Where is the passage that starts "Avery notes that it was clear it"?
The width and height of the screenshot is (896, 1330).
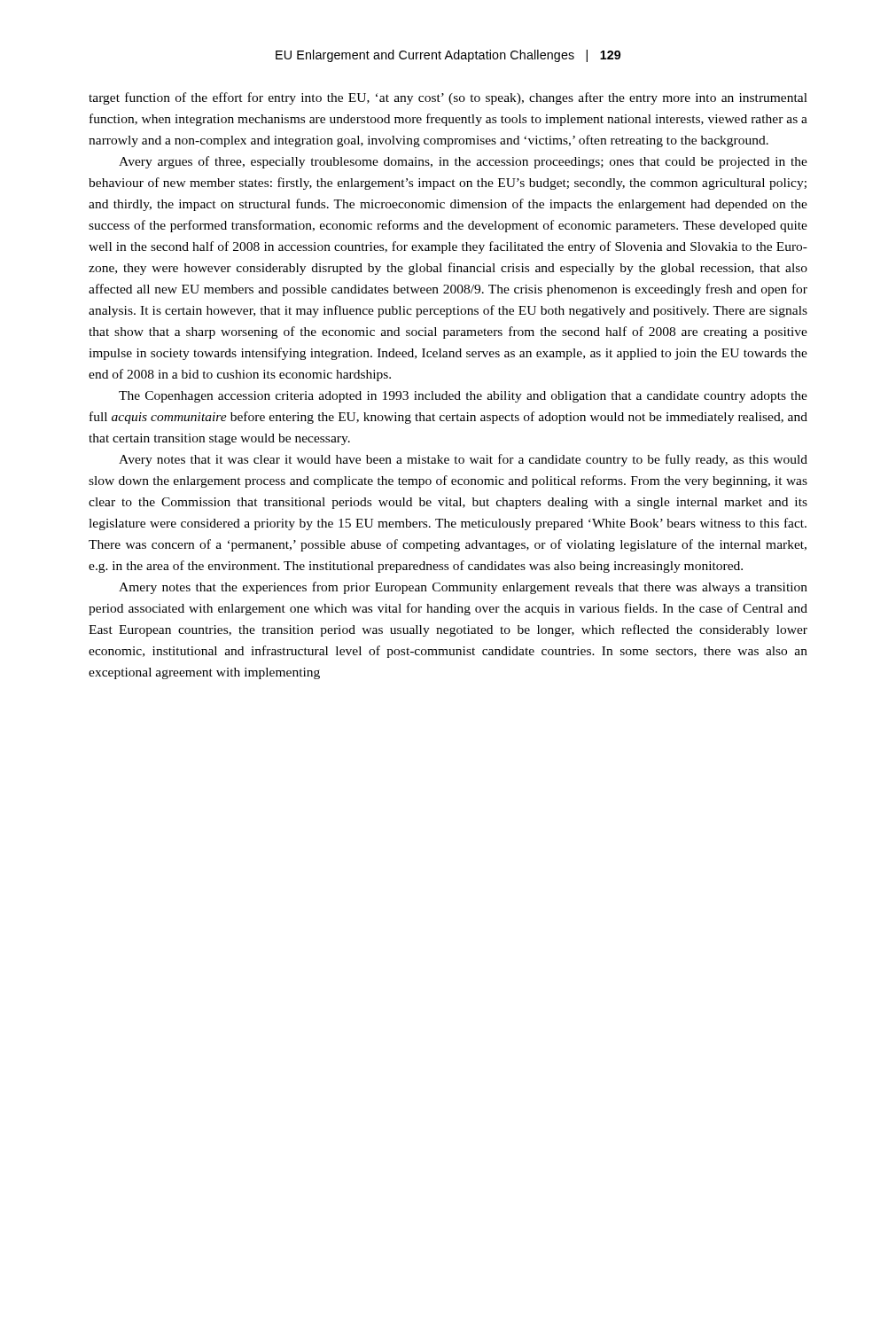(448, 512)
